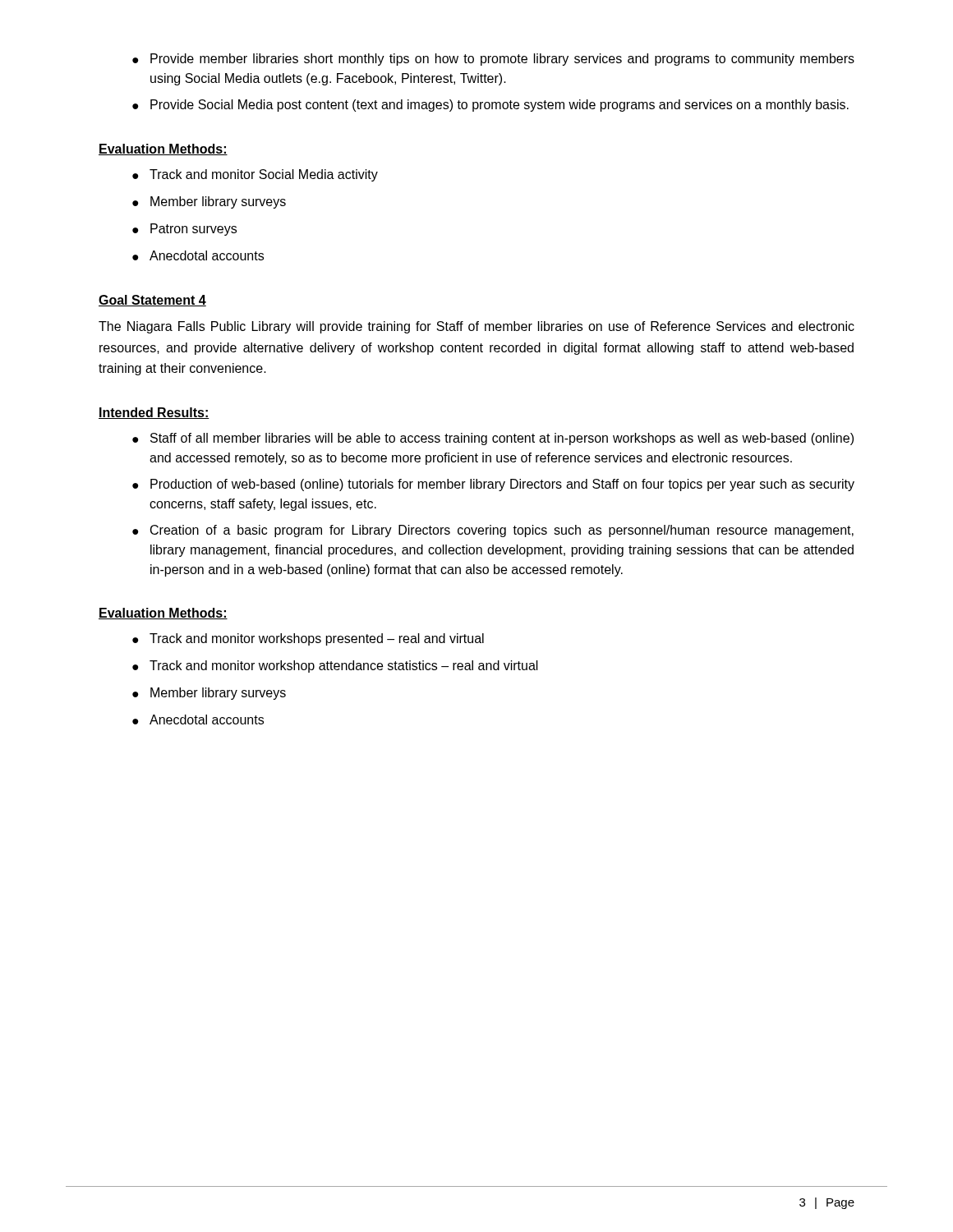Point to the block beginning "● Track and monitor workshops presented"
Image resolution: width=953 pixels, height=1232 pixels.
pos(493,639)
